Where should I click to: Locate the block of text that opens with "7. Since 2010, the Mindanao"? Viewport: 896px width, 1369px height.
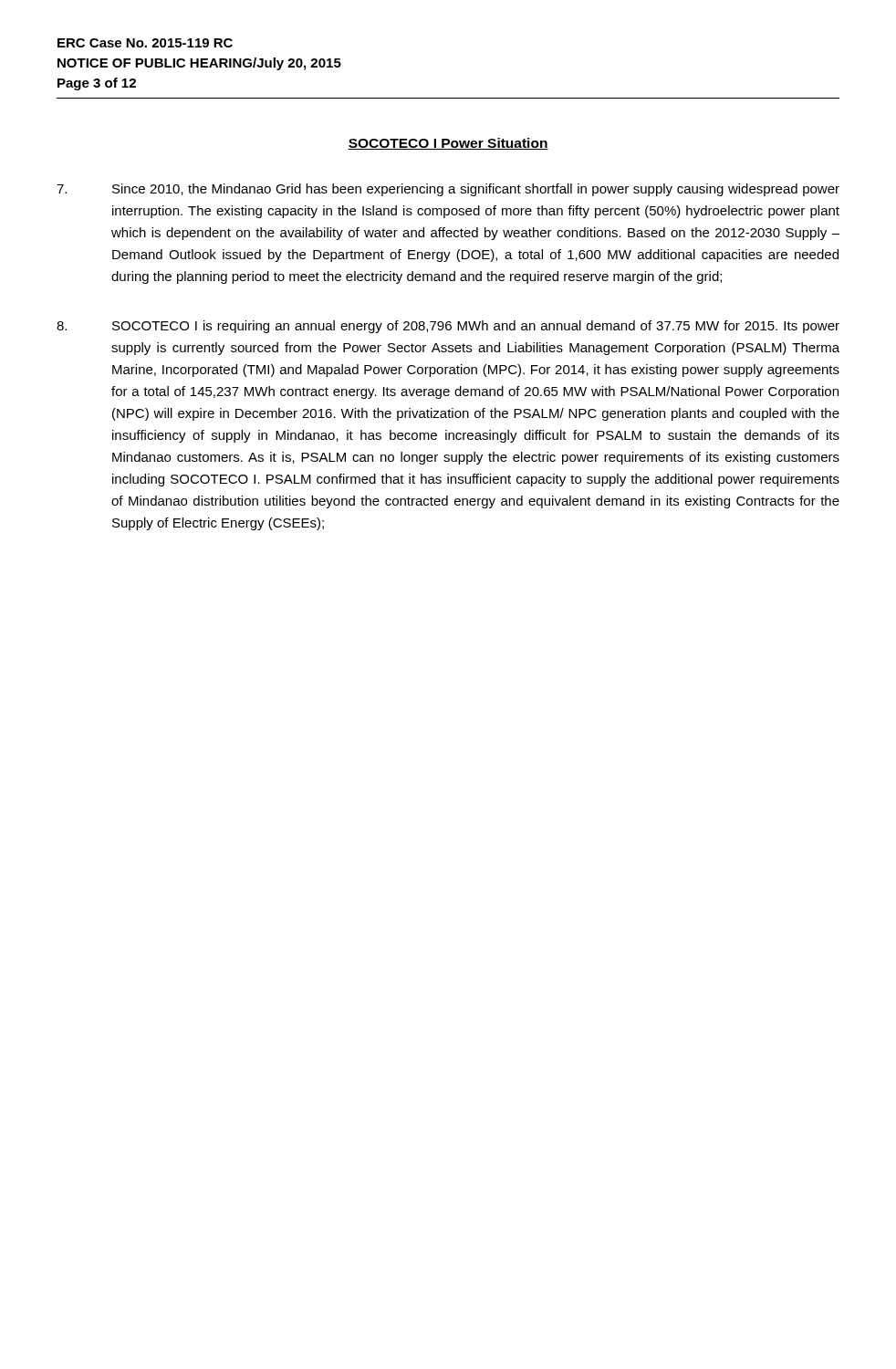point(448,233)
